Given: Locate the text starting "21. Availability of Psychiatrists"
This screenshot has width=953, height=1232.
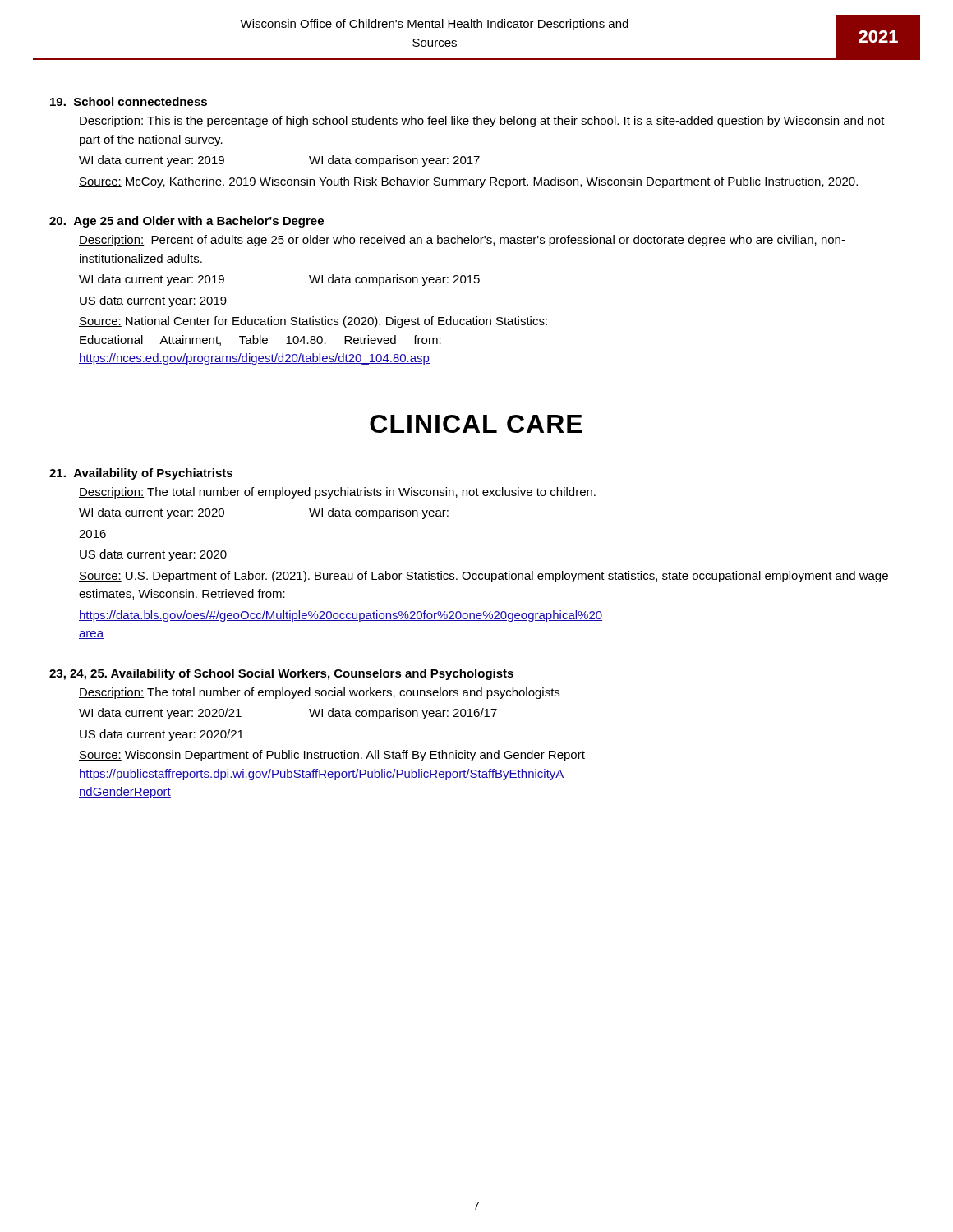Looking at the screenshot, I should tap(141, 472).
